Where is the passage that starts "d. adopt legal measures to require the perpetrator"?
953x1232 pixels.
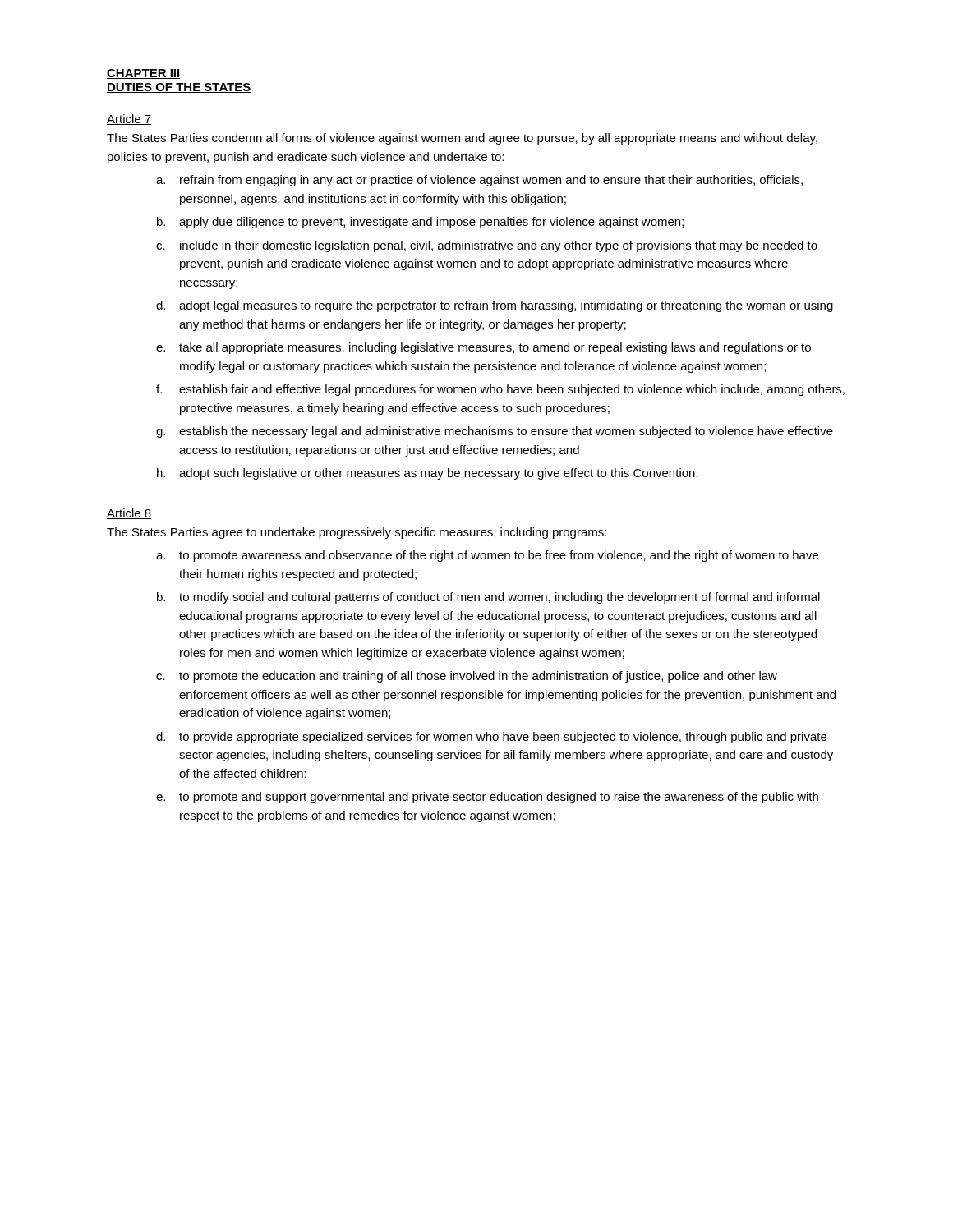[x=501, y=315]
